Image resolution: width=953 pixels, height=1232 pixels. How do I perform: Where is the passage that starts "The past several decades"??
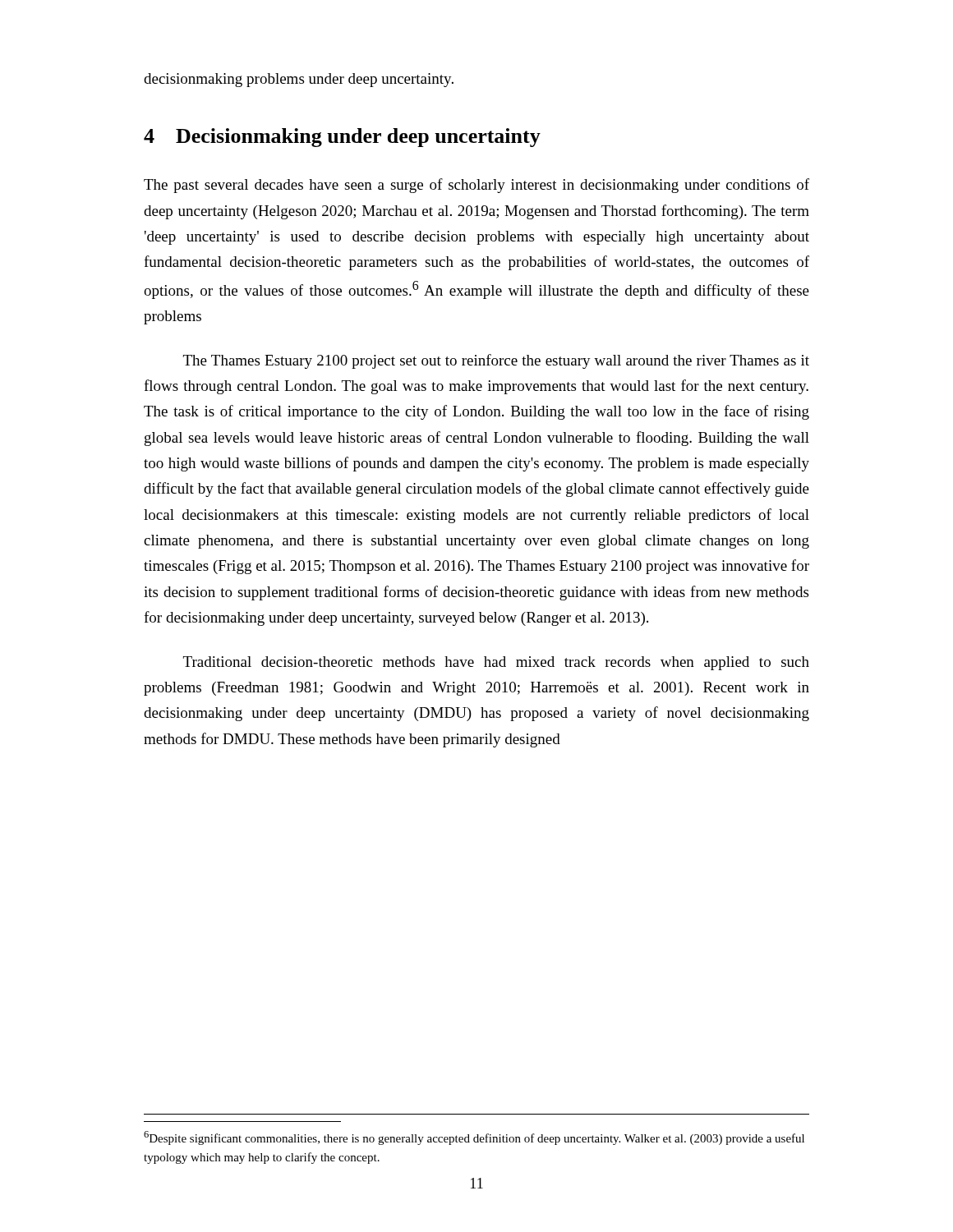point(476,250)
